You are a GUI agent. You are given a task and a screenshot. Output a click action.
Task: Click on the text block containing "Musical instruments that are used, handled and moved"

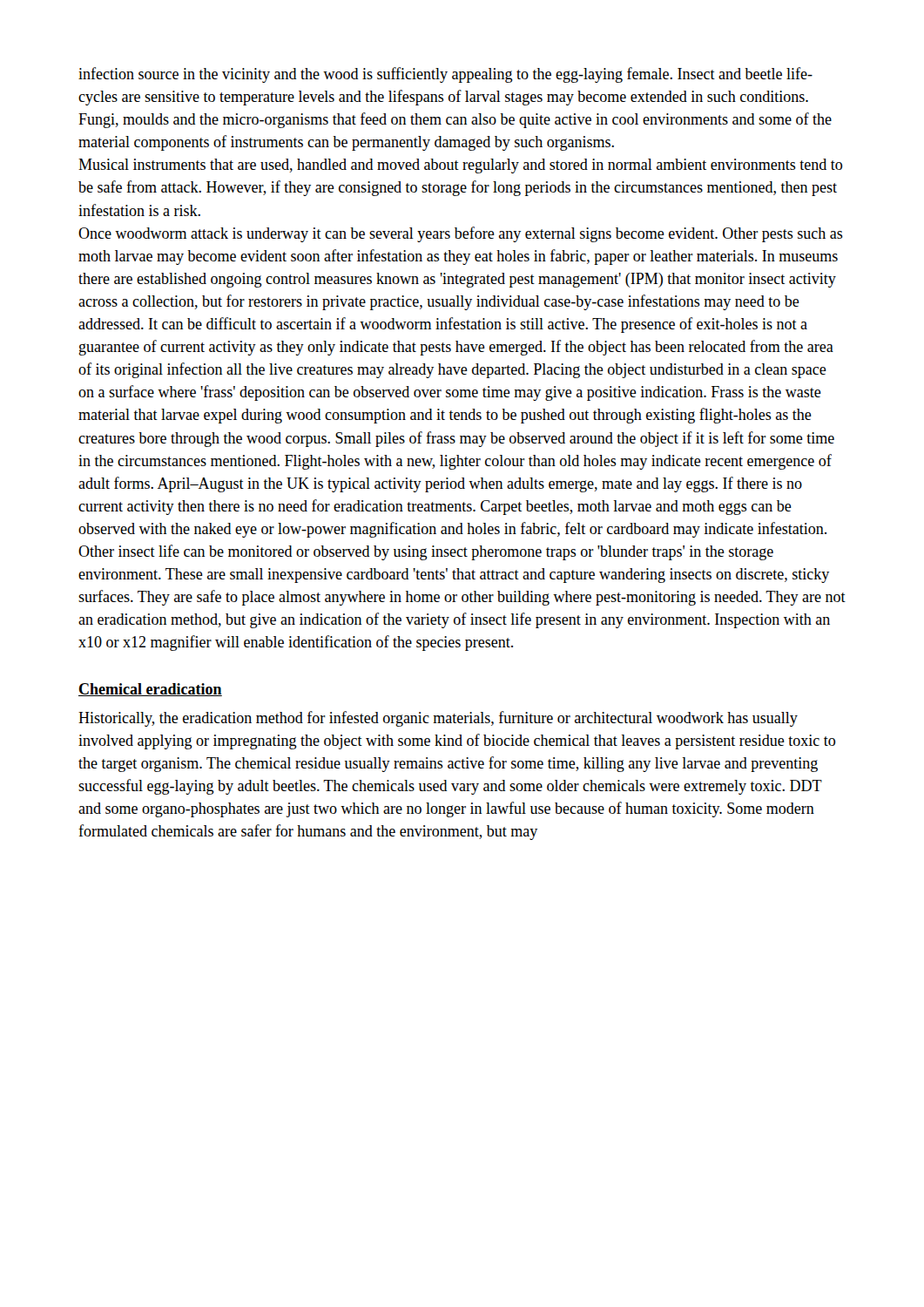tap(461, 188)
